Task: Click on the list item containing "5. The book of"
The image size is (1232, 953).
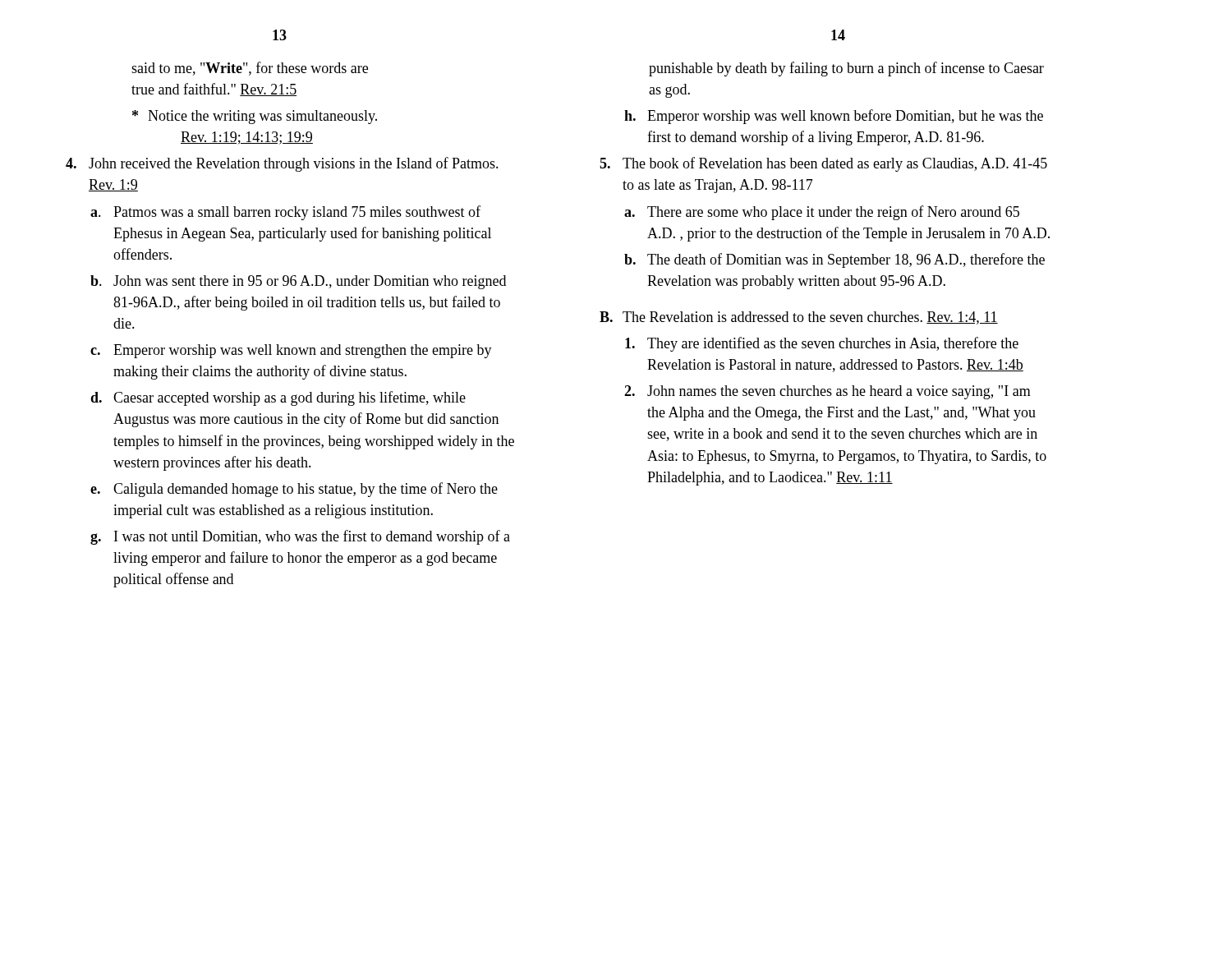Action: pos(825,175)
